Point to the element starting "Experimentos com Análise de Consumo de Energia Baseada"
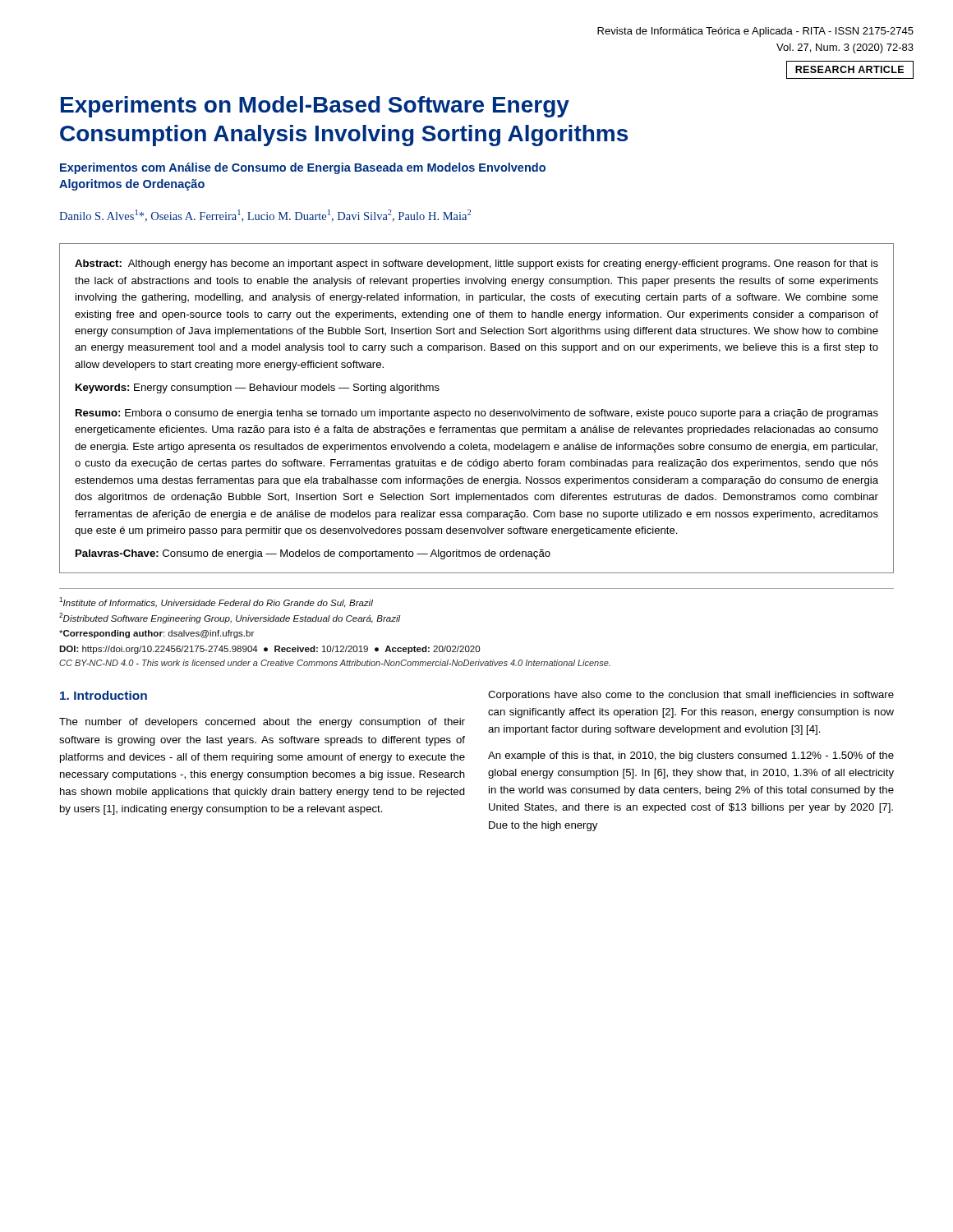 303,176
